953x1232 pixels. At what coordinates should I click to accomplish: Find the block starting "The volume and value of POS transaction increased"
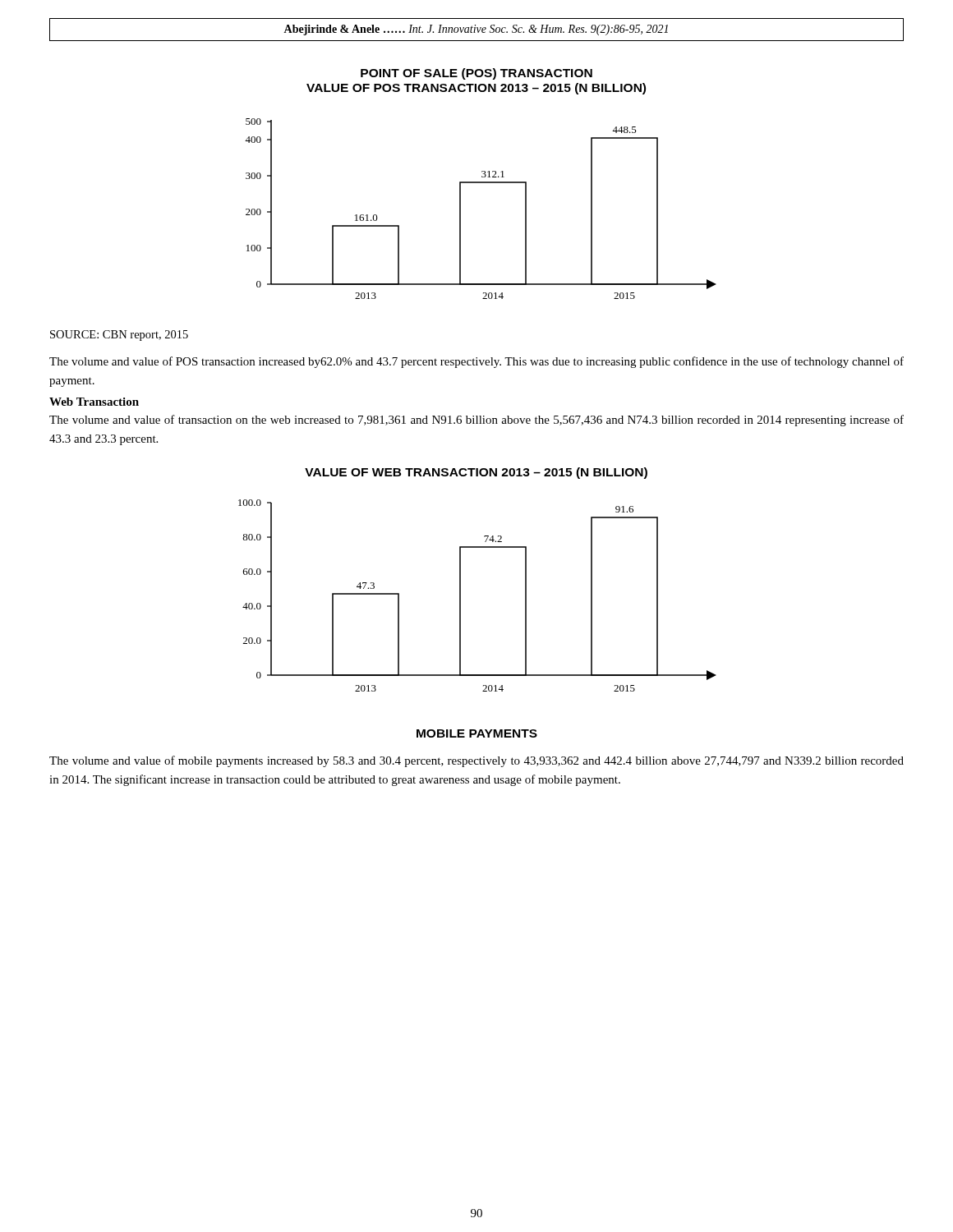[476, 371]
